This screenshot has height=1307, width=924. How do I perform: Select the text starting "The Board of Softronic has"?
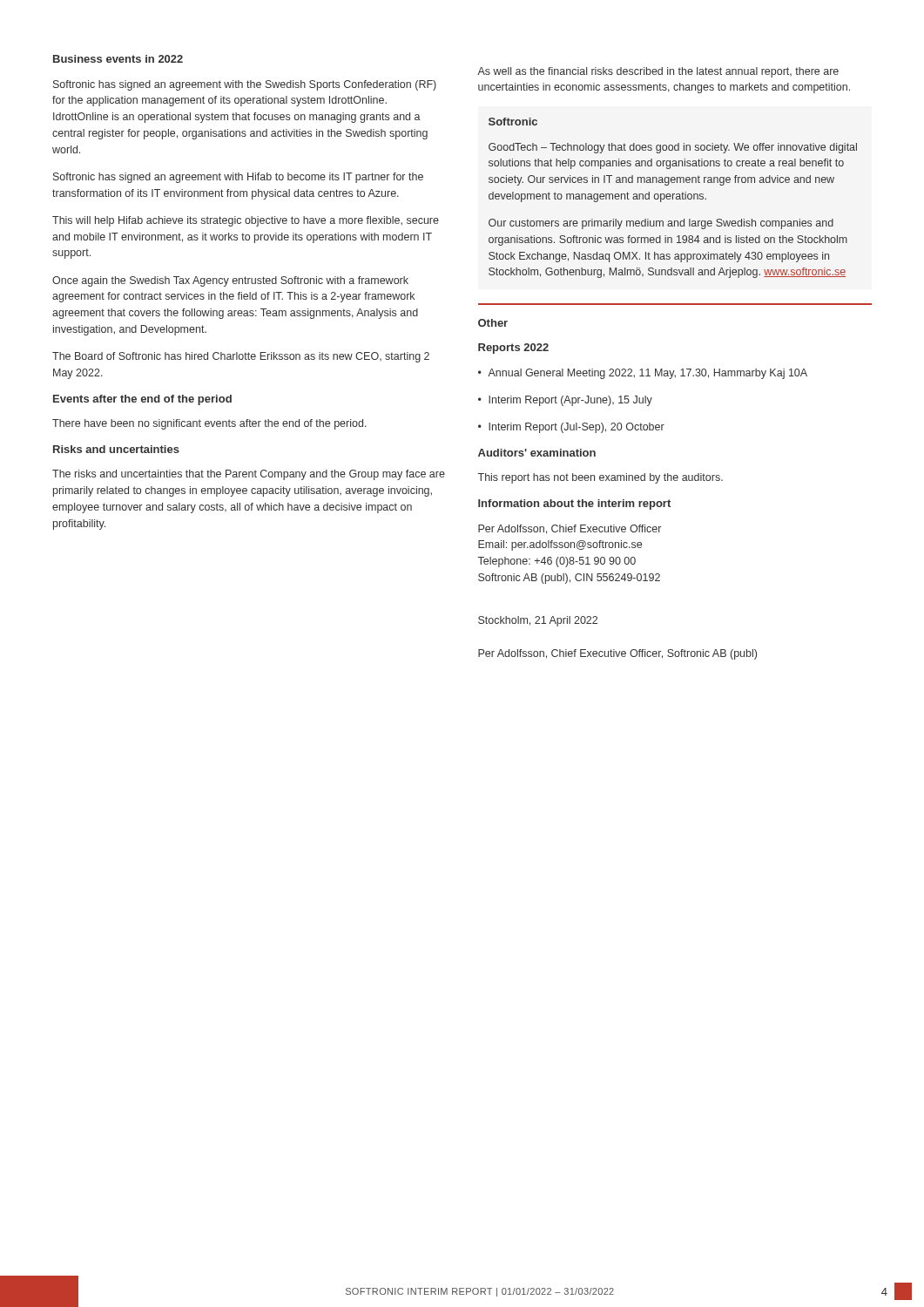point(249,365)
